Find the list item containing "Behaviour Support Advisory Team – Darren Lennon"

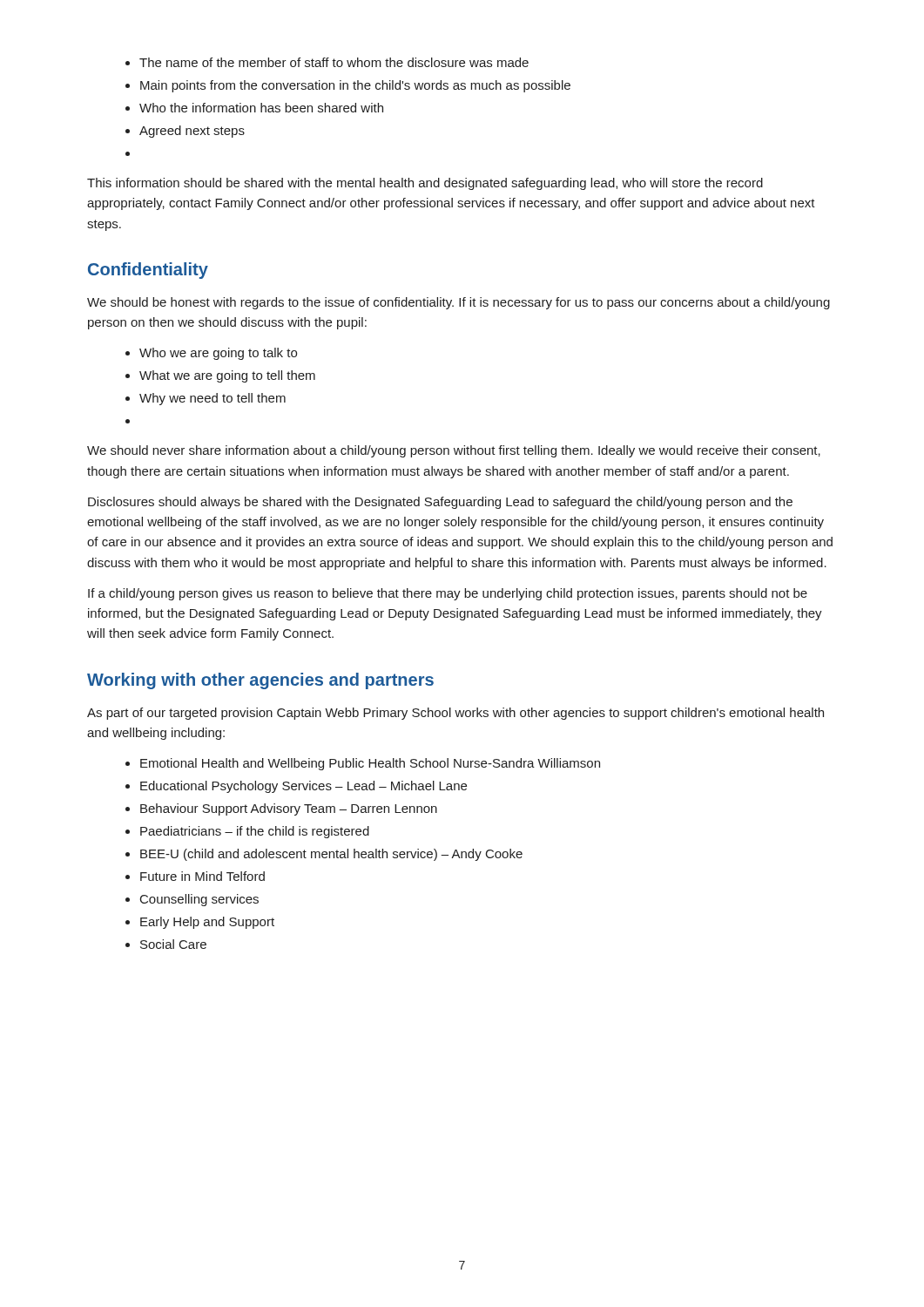pos(288,808)
